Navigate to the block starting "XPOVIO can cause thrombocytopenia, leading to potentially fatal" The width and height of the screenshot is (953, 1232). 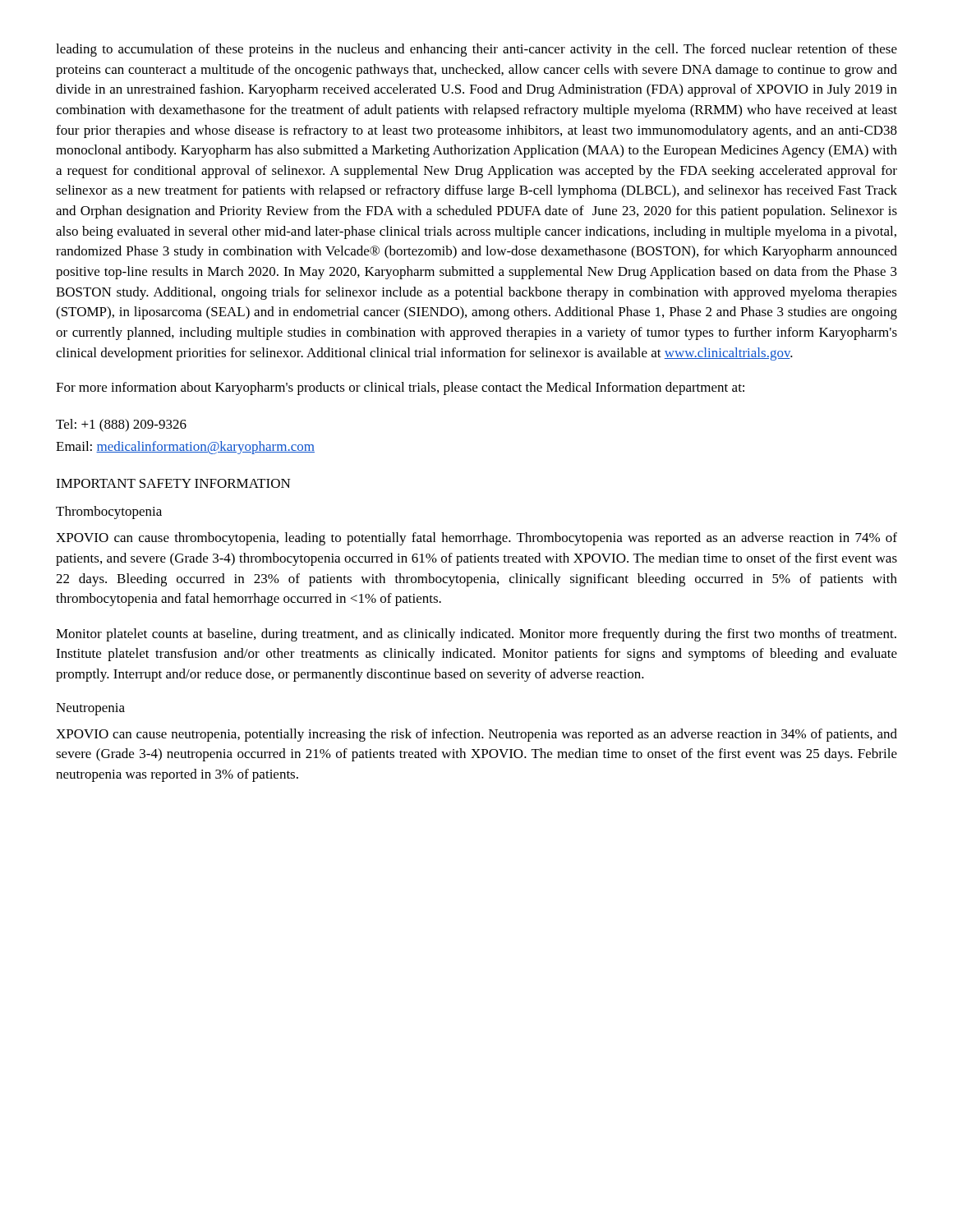(476, 568)
